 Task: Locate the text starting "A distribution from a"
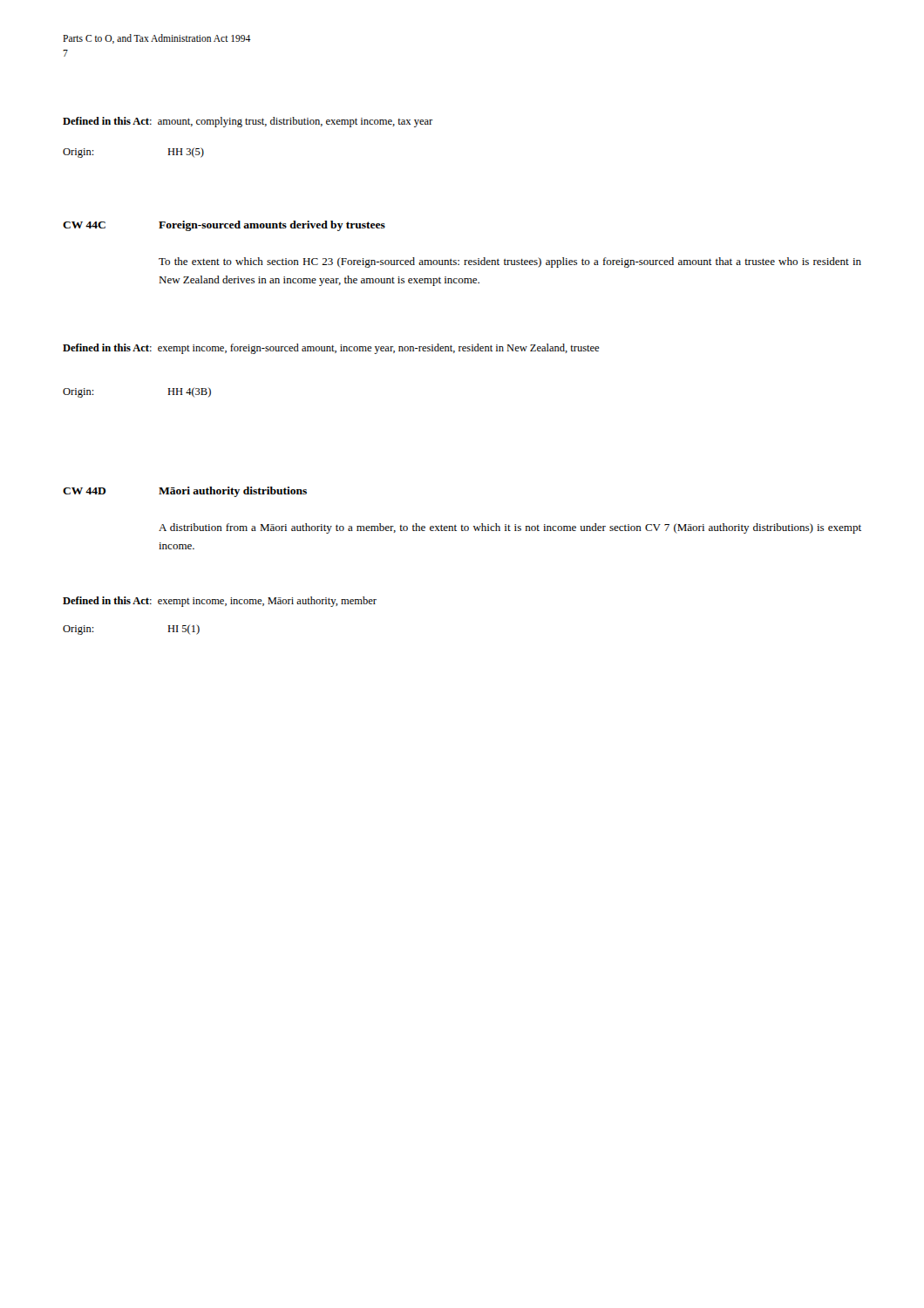click(510, 536)
